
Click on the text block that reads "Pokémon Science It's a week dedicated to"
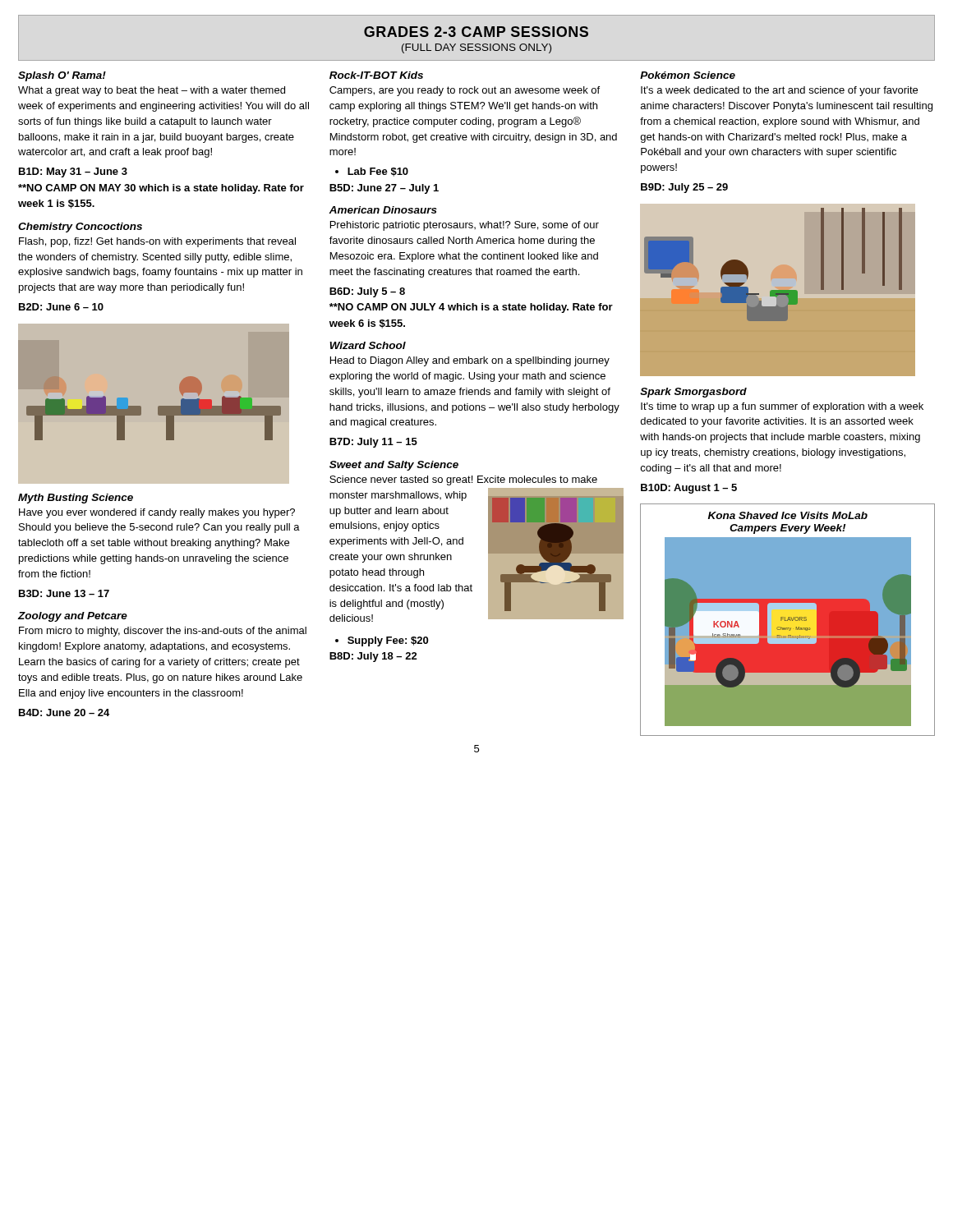[x=788, y=132]
